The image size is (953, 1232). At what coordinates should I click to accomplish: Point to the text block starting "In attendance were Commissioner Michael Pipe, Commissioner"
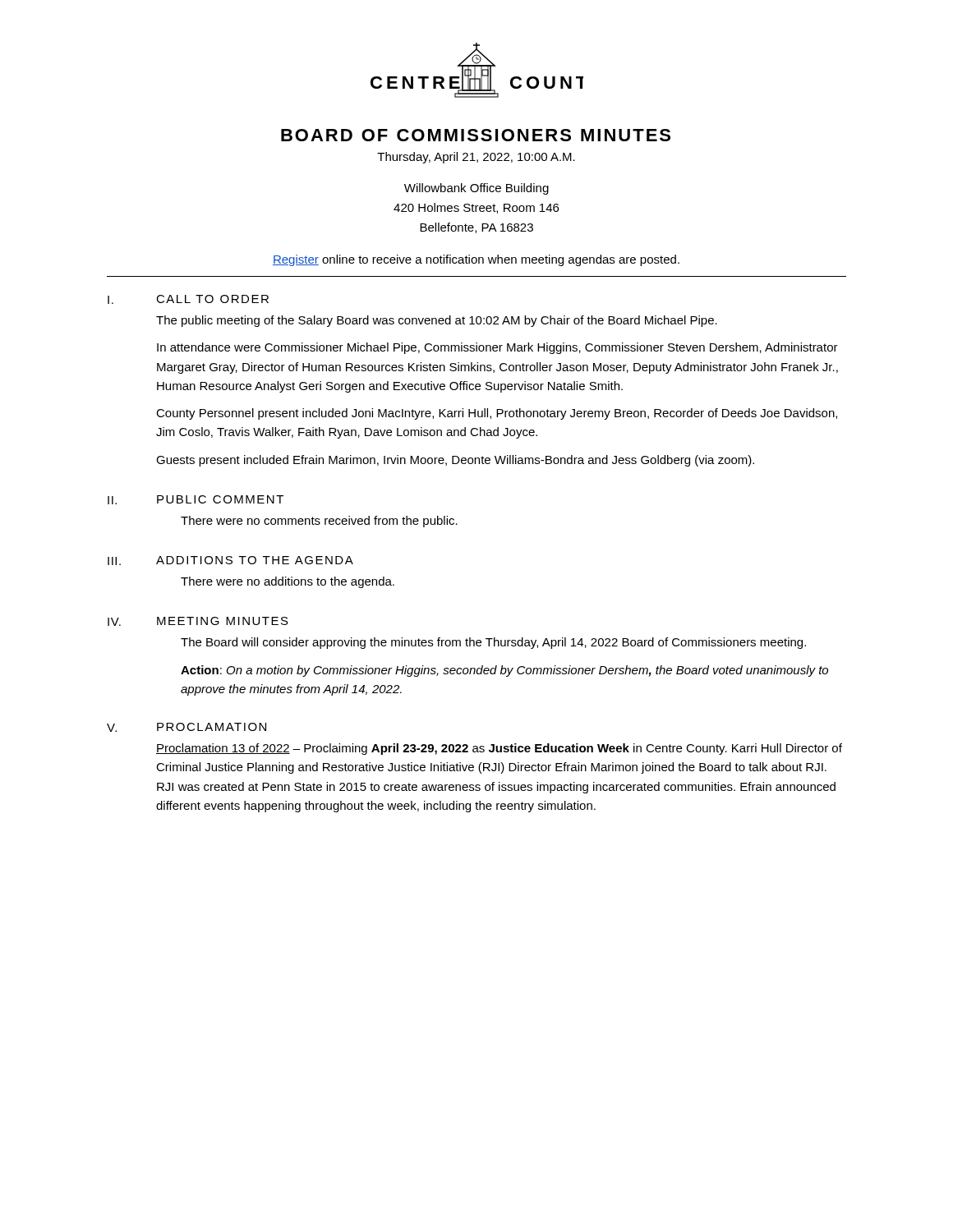coord(497,366)
